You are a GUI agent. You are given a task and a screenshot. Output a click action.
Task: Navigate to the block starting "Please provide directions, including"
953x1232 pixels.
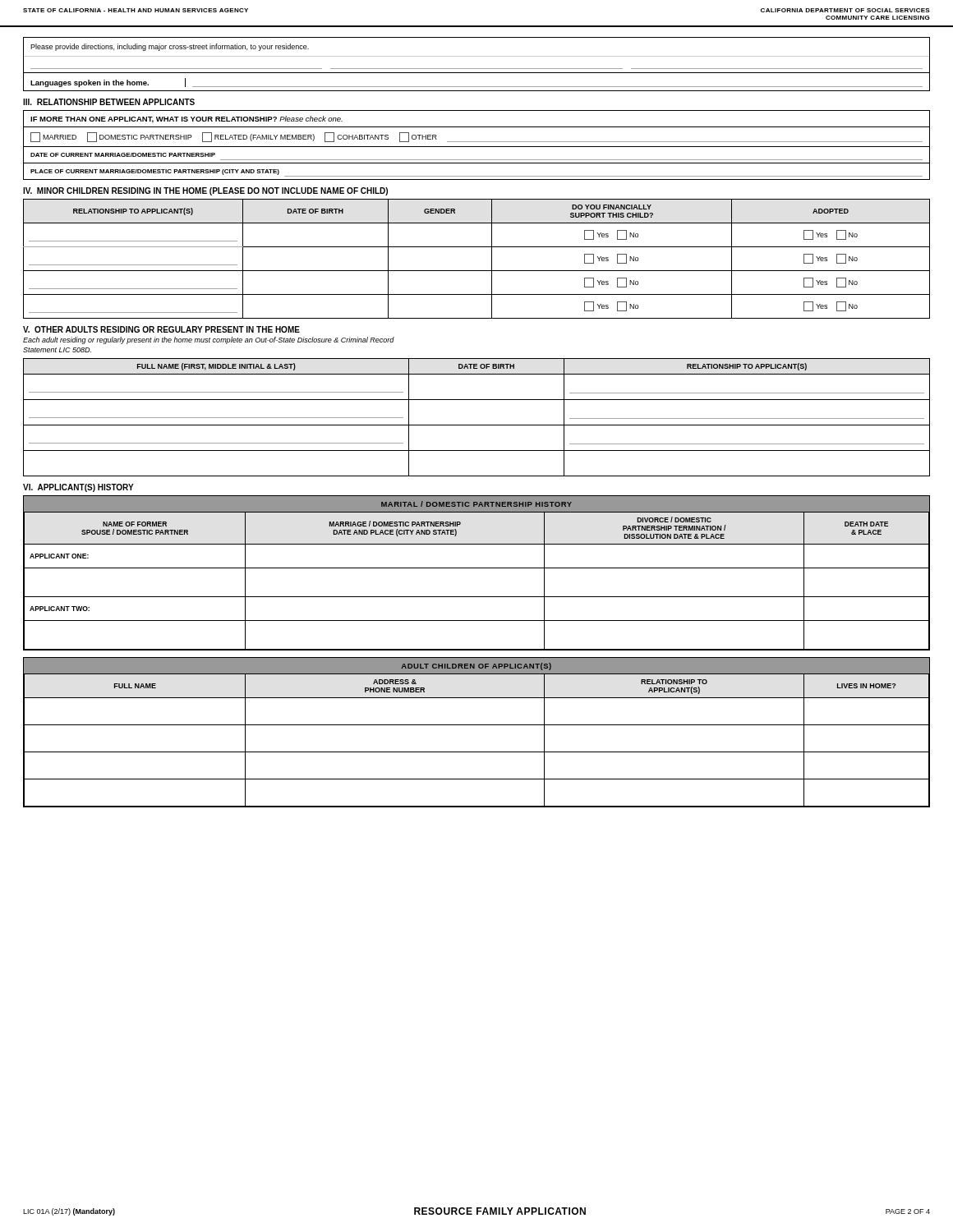tap(476, 64)
